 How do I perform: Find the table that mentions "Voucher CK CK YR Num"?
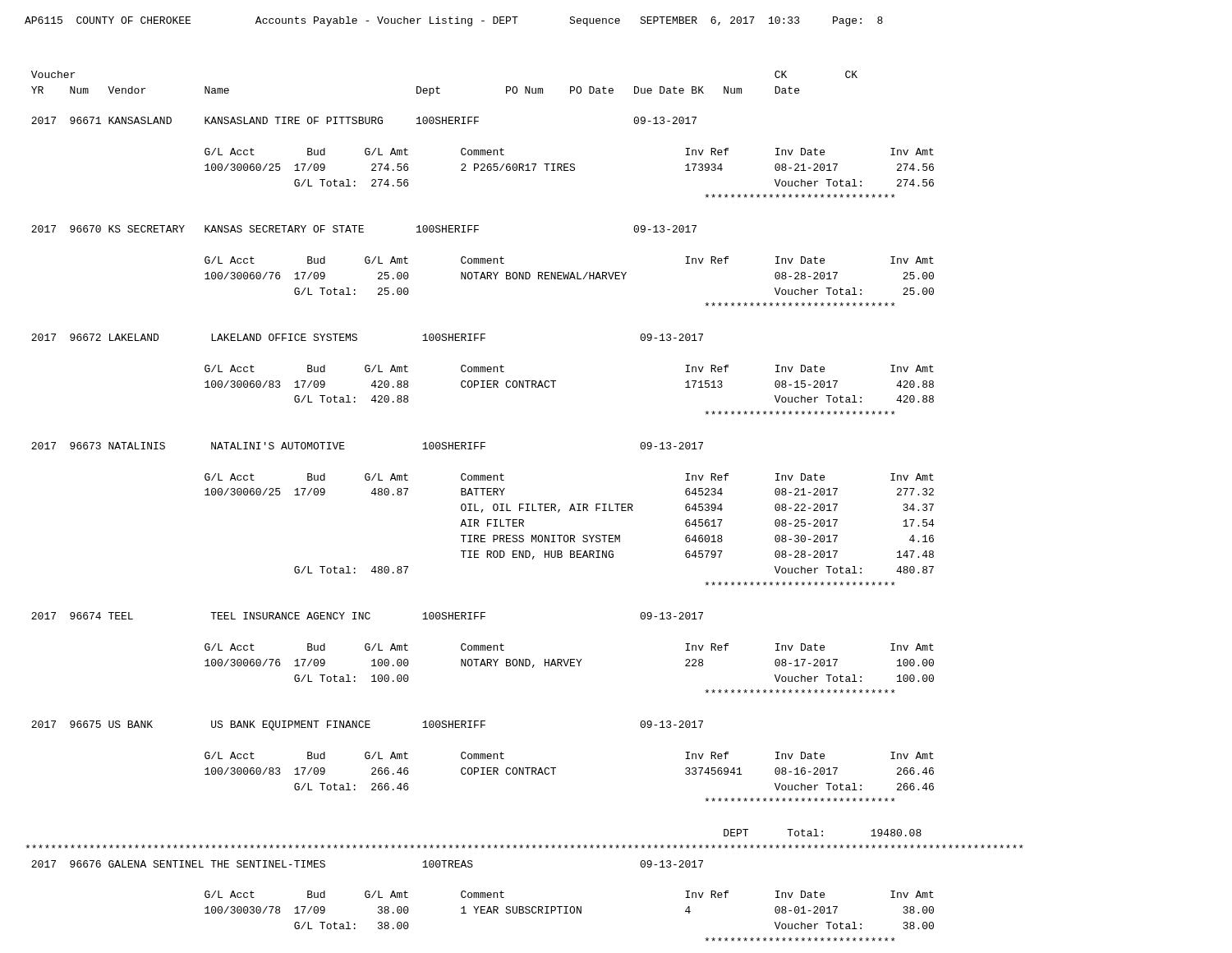click(x=616, y=495)
